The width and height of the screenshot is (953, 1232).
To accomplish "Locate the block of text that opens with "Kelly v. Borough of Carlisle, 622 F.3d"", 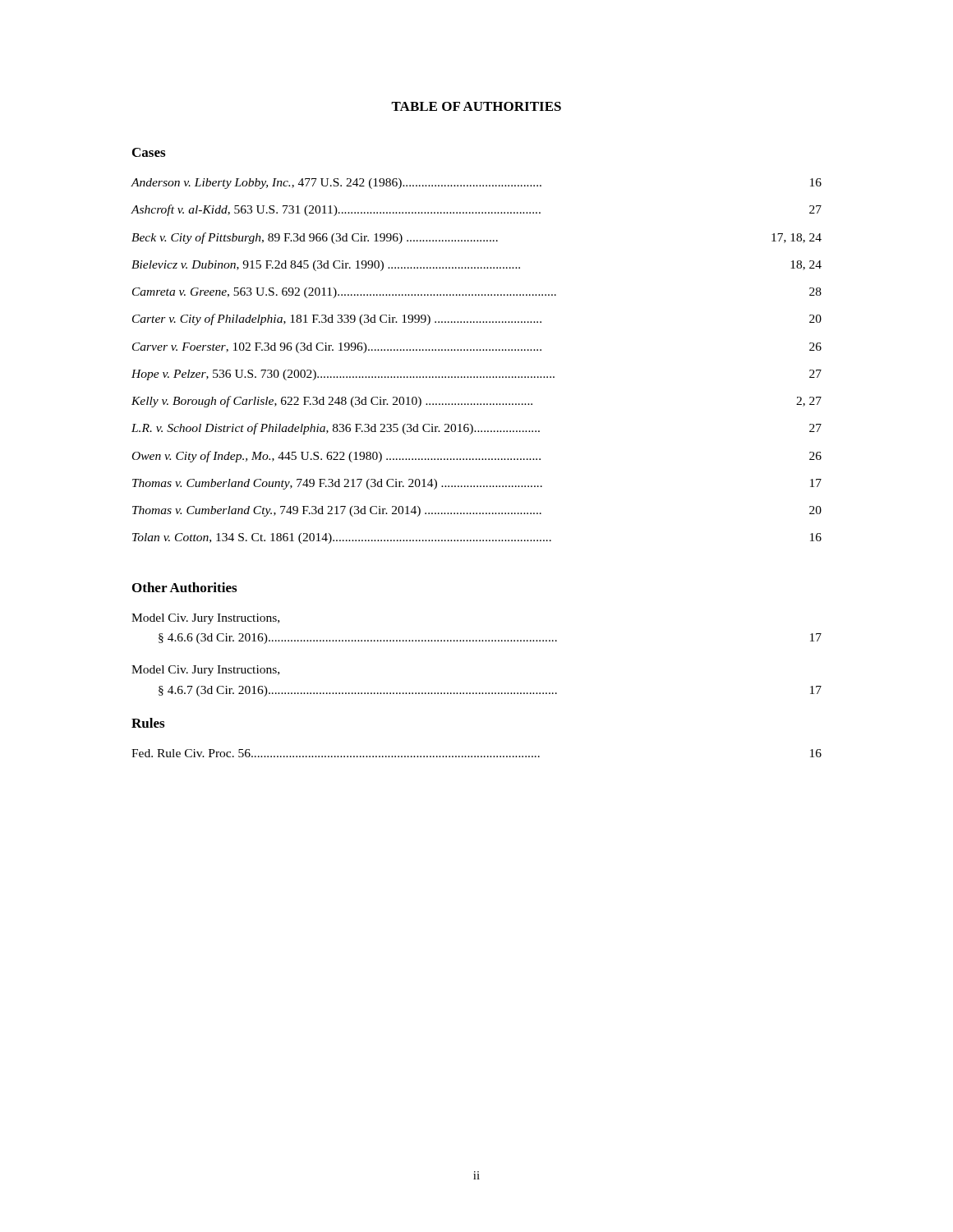I will pos(476,400).
